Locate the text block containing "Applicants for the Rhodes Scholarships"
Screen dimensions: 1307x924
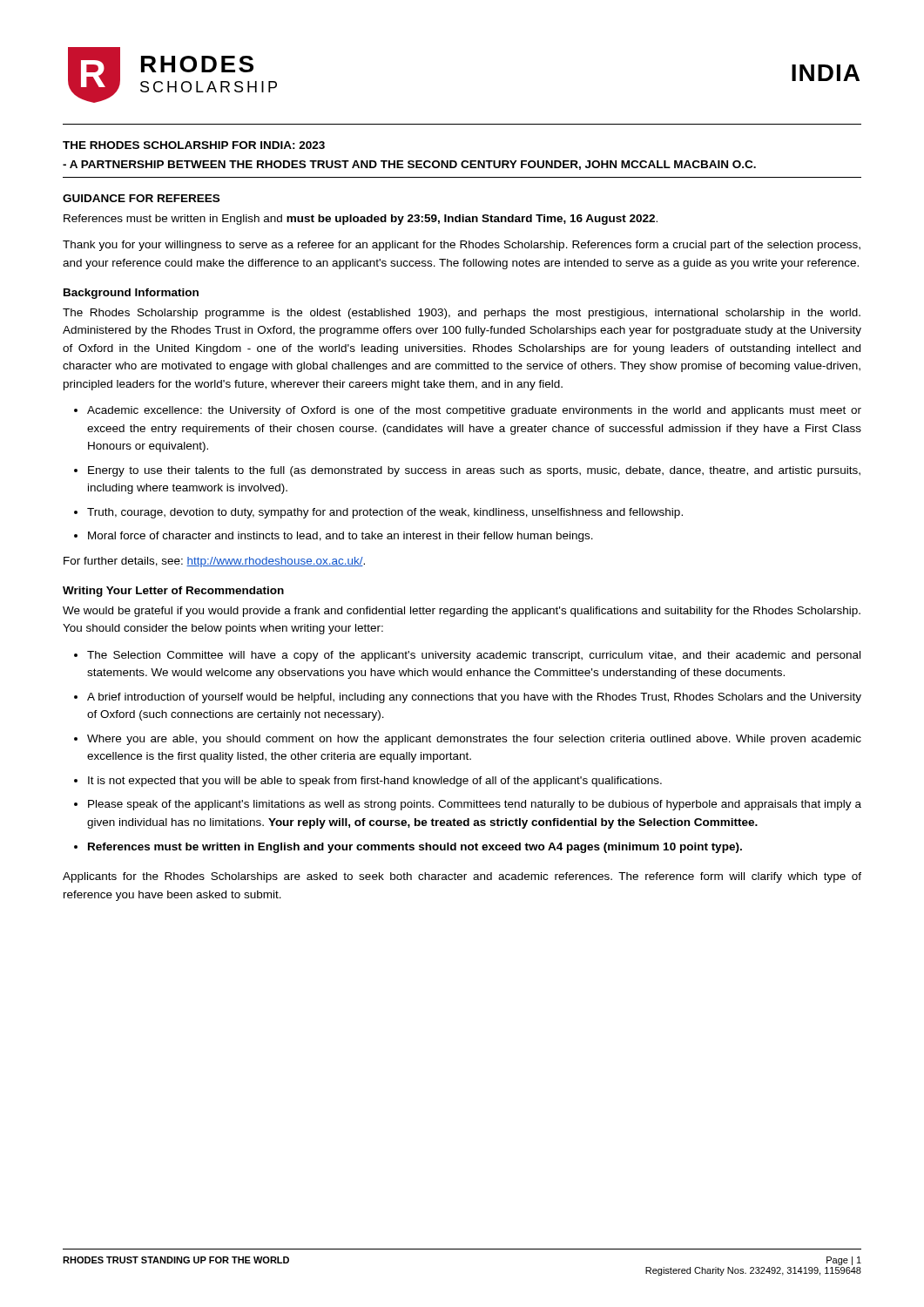click(x=462, y=886)
